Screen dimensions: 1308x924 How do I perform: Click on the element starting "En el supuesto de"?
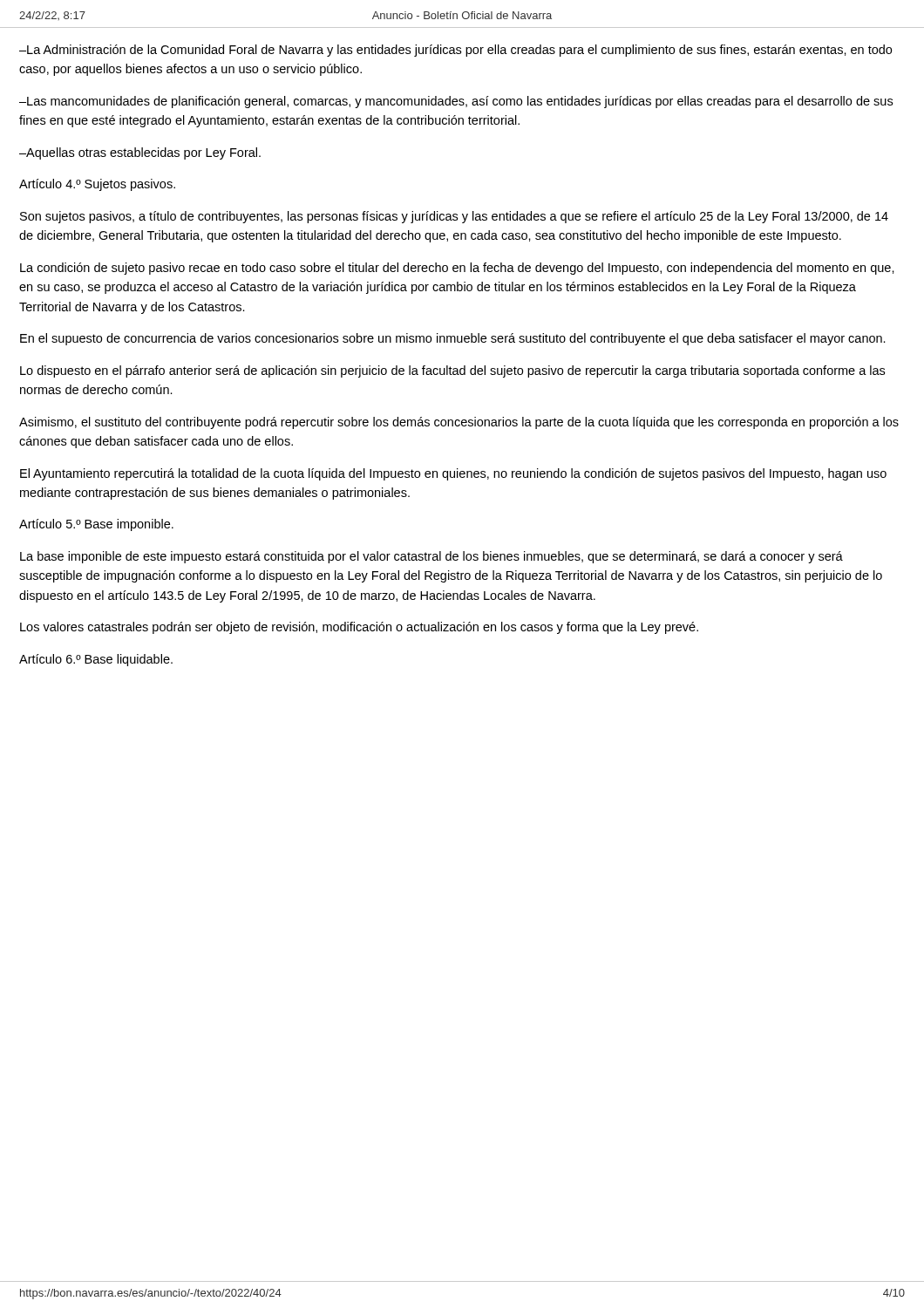(x=453, y=338)
